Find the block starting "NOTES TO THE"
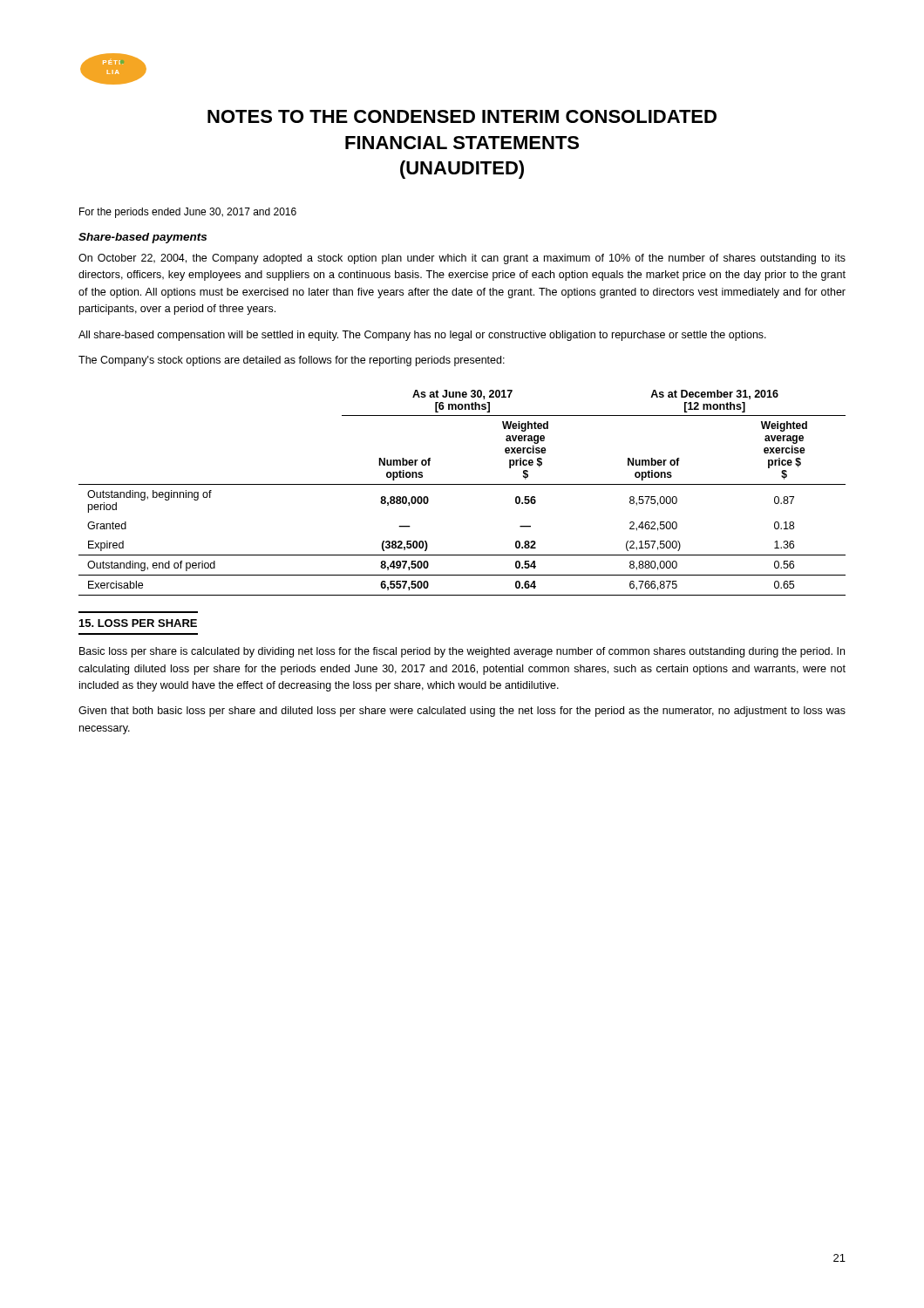The width and height of the screenshot is (924, 1308). click(462, 143)
